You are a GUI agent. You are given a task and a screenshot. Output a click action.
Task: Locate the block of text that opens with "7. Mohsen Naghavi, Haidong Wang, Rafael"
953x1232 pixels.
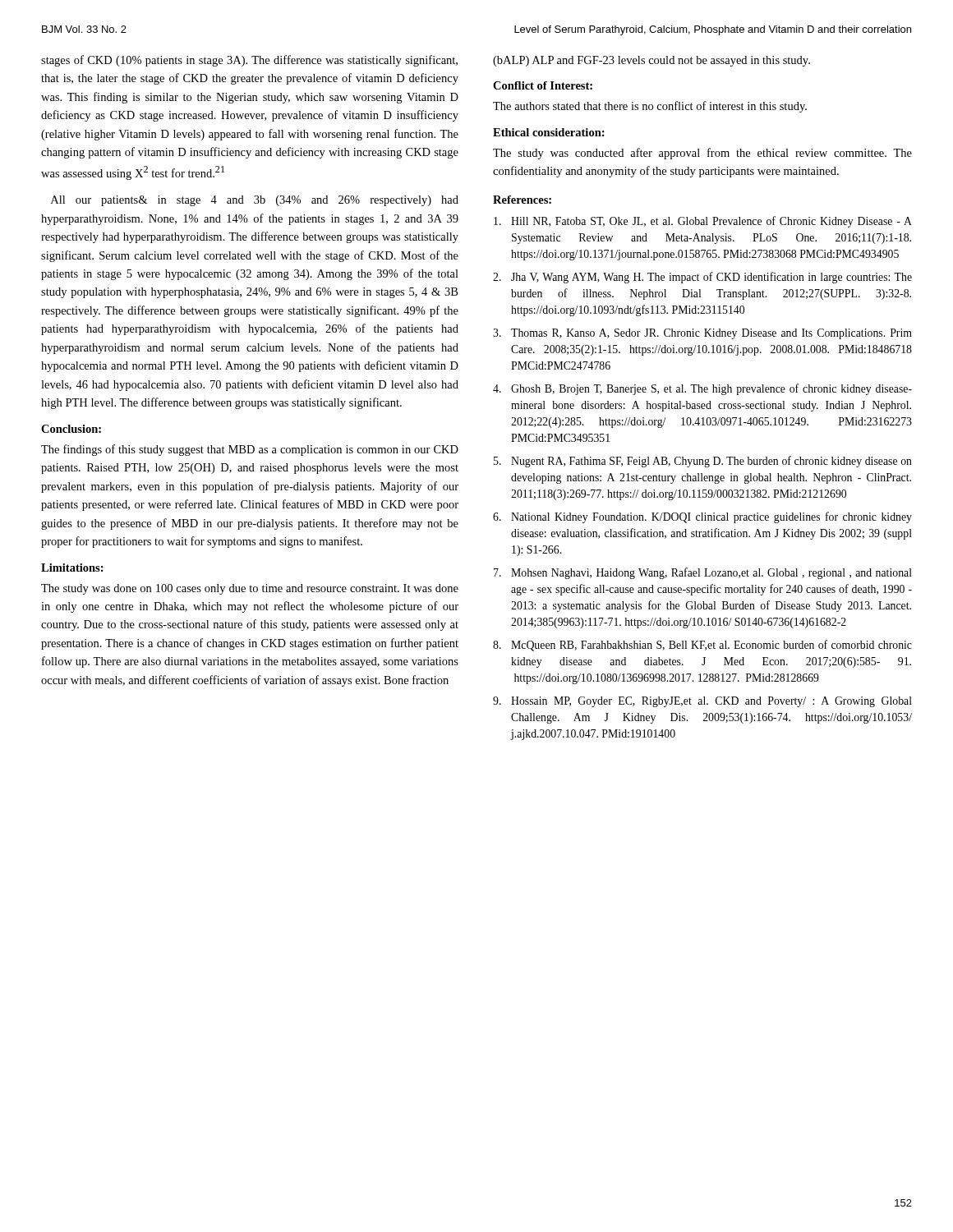click(x=702, y=598)
